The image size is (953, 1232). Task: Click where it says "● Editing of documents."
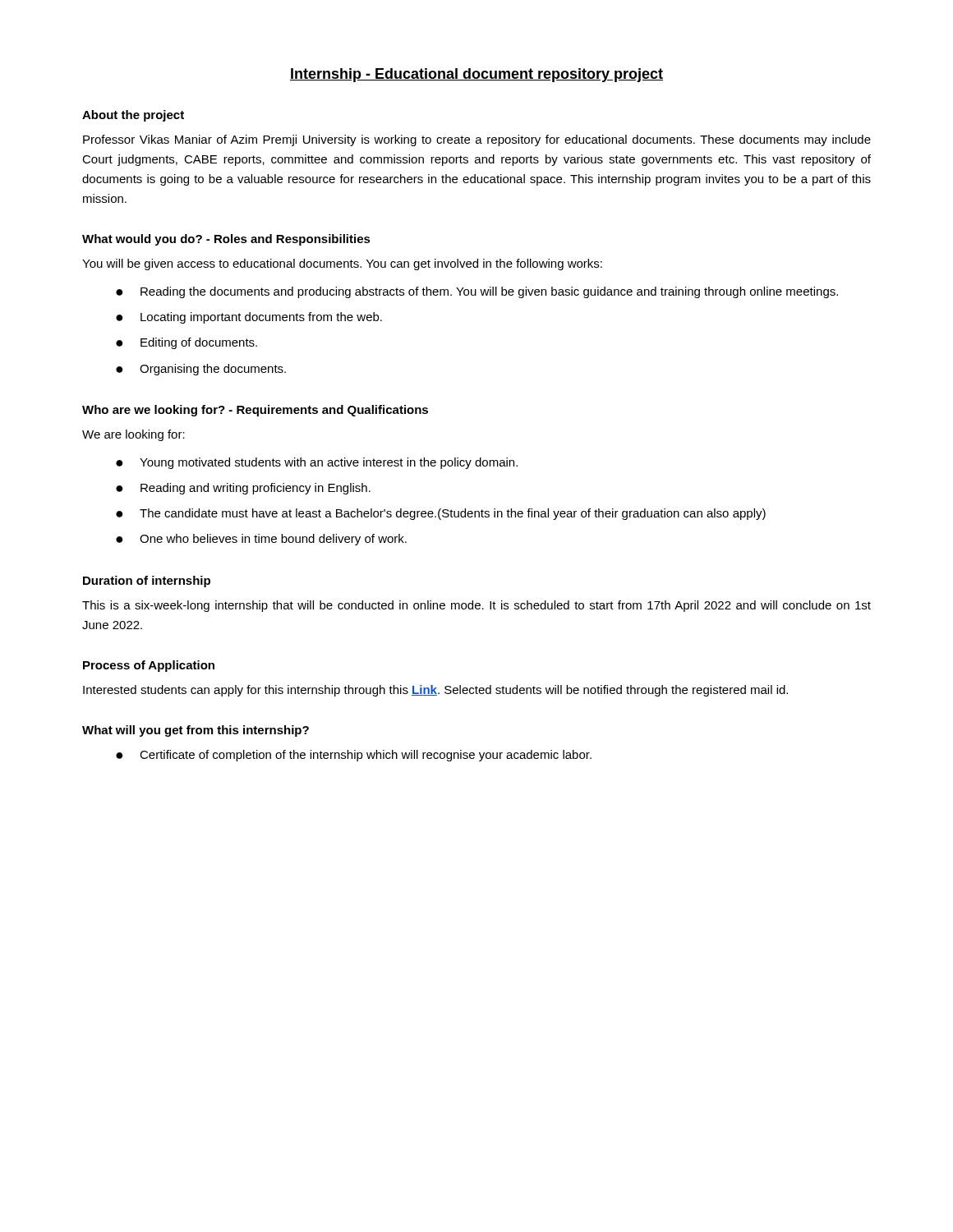click(187, 343)
